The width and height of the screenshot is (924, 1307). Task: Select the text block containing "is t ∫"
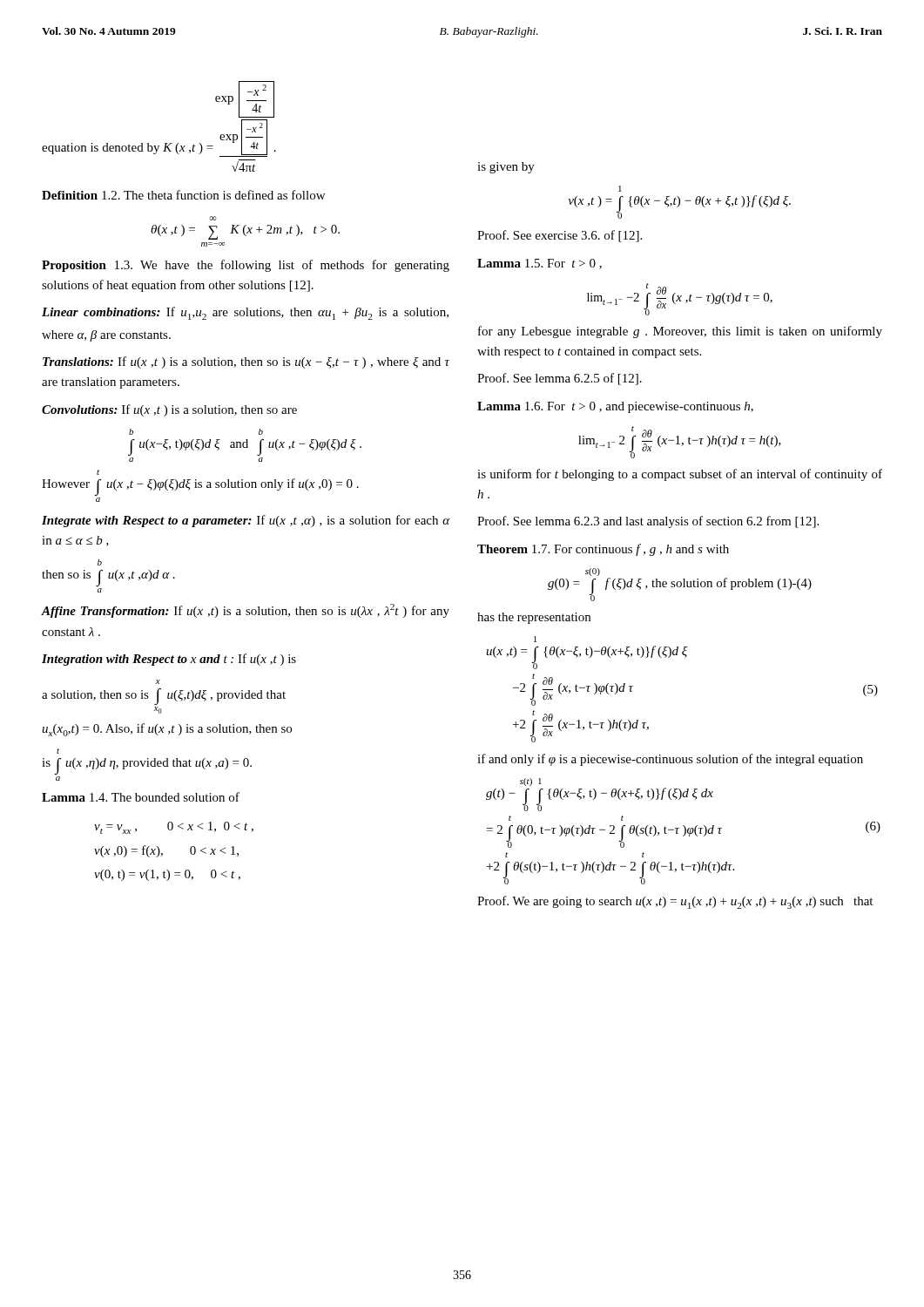point(147,764)
